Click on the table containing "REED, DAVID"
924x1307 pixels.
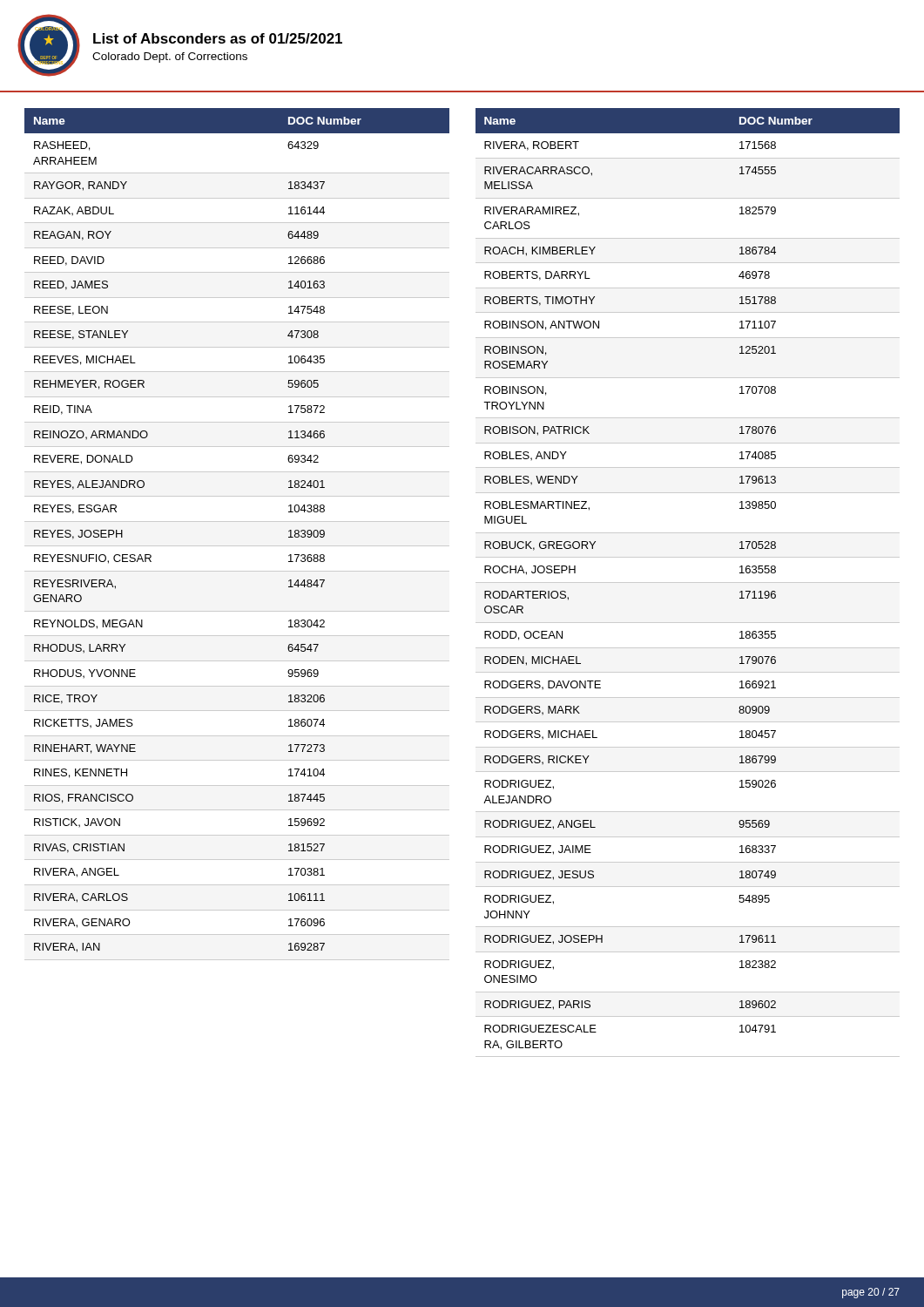point(237,534)
